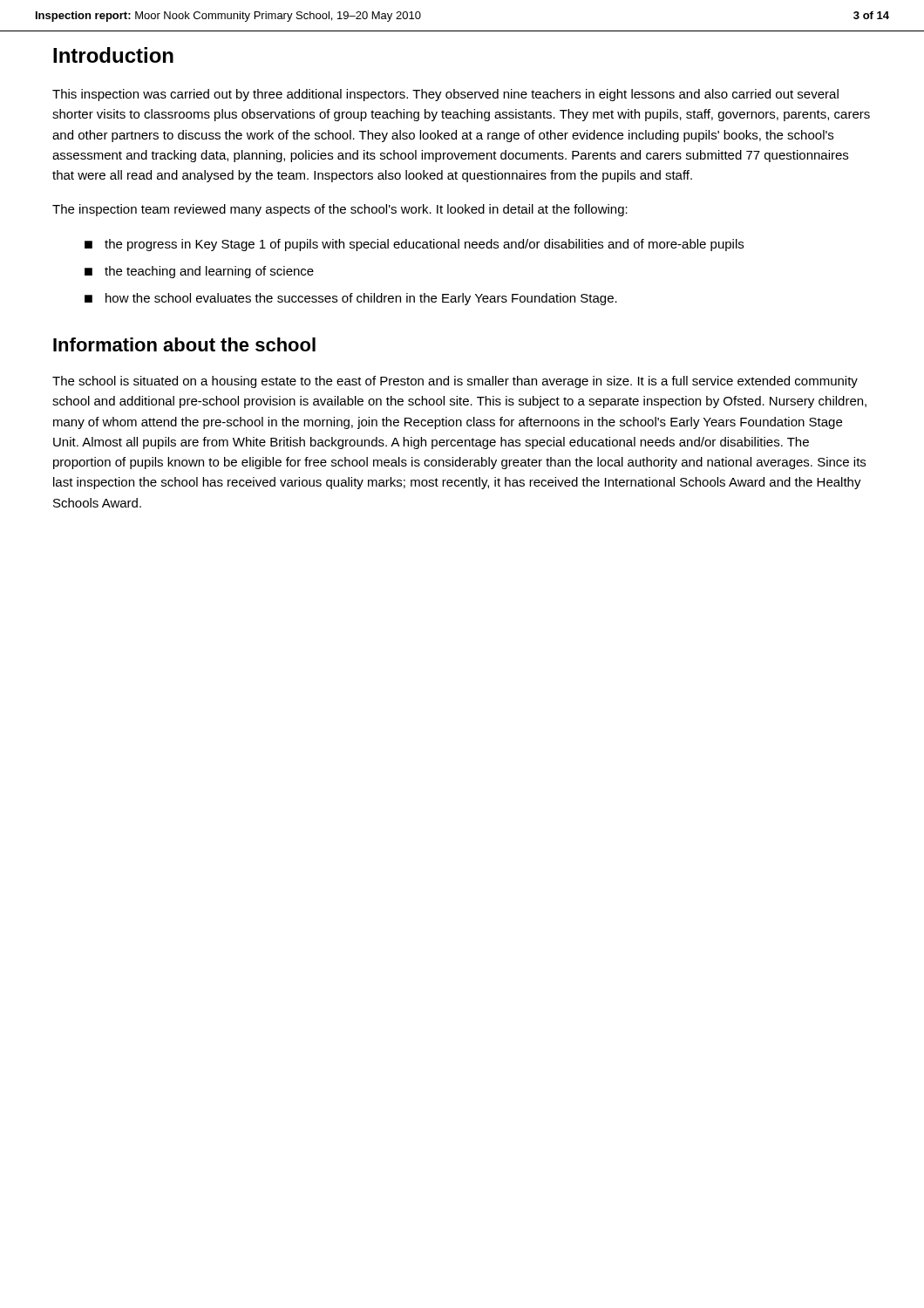This screenshot has height=1308, width=924.
Task: Select the block starting "The inspection team reviewed many"
Action: click(x=340, y=209)
